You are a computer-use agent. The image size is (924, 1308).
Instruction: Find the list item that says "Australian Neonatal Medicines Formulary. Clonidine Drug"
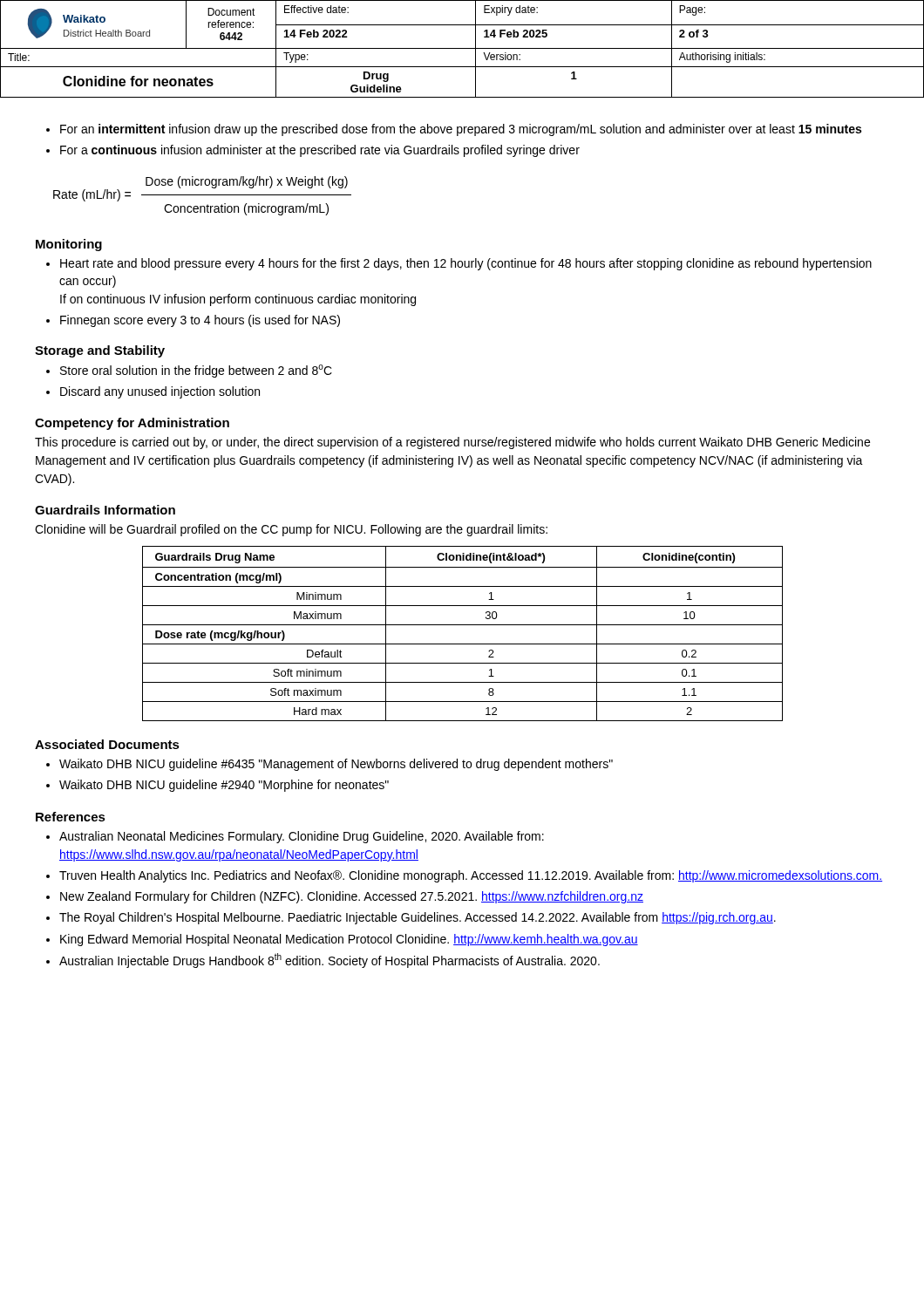(462, 845)
